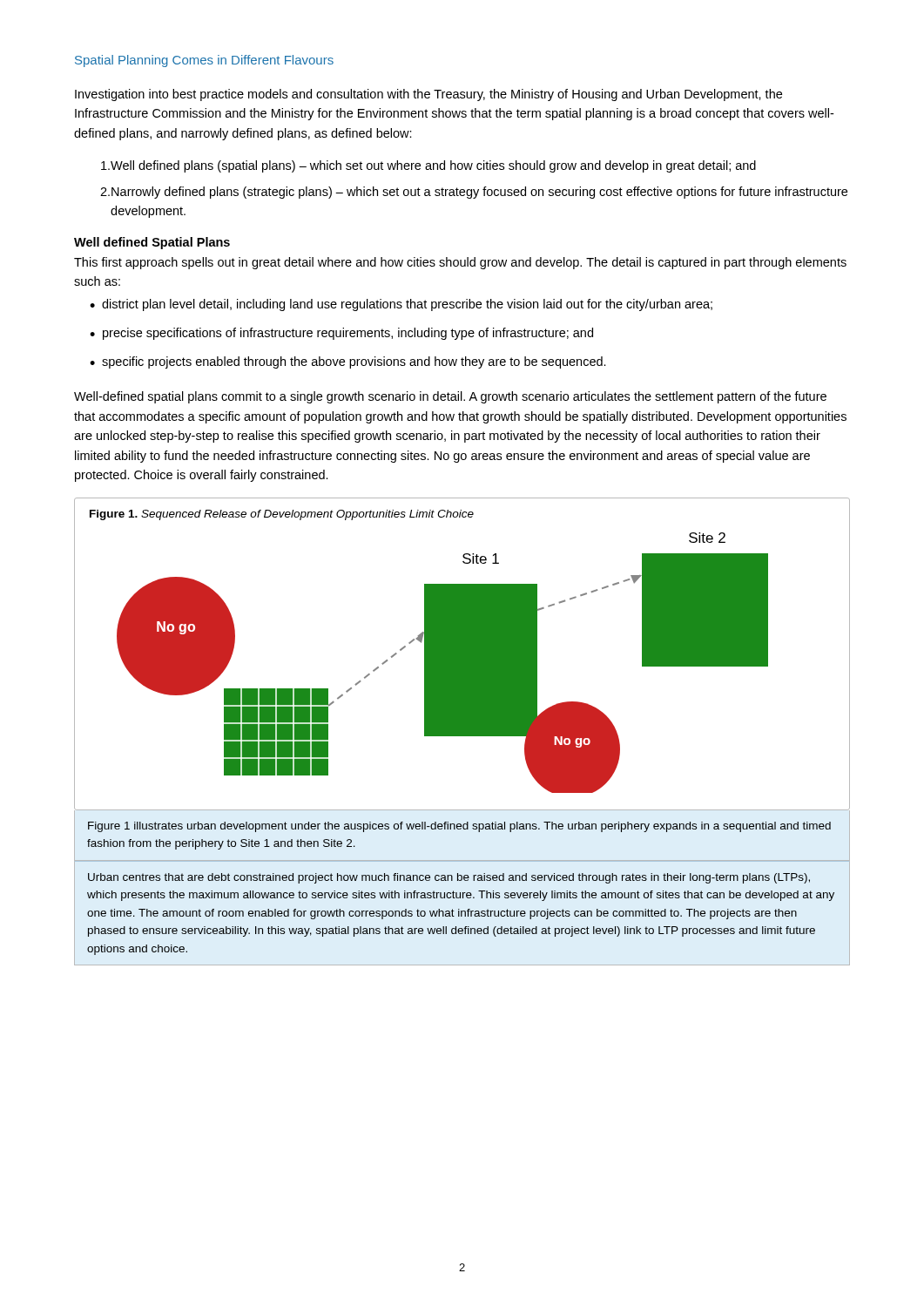Screen dimensions: 1307x924
Task: Locate the text block starting "Urban centres that are debt constrained"
Action: [461, 912]
